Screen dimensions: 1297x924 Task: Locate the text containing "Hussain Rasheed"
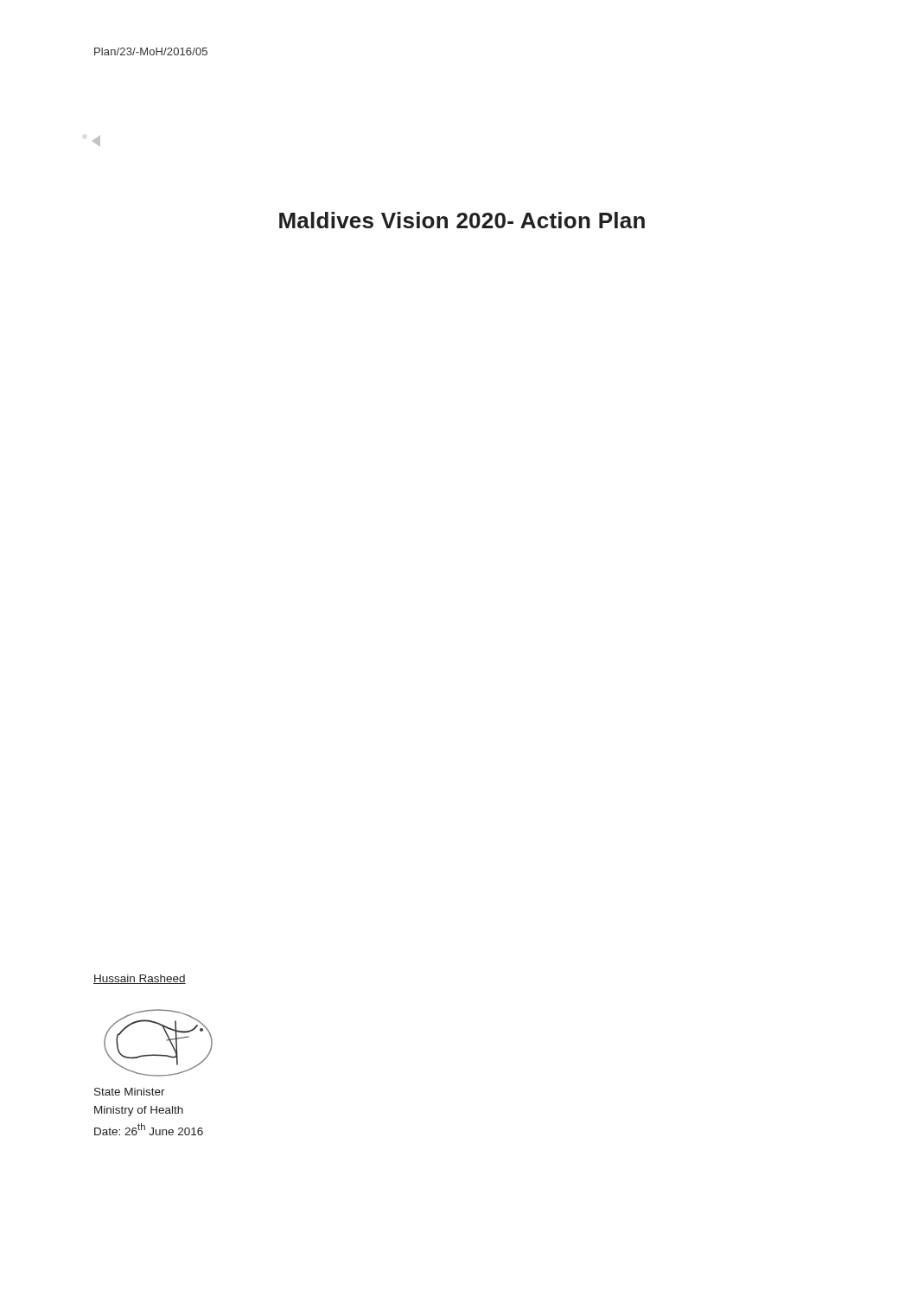point(139,978)
